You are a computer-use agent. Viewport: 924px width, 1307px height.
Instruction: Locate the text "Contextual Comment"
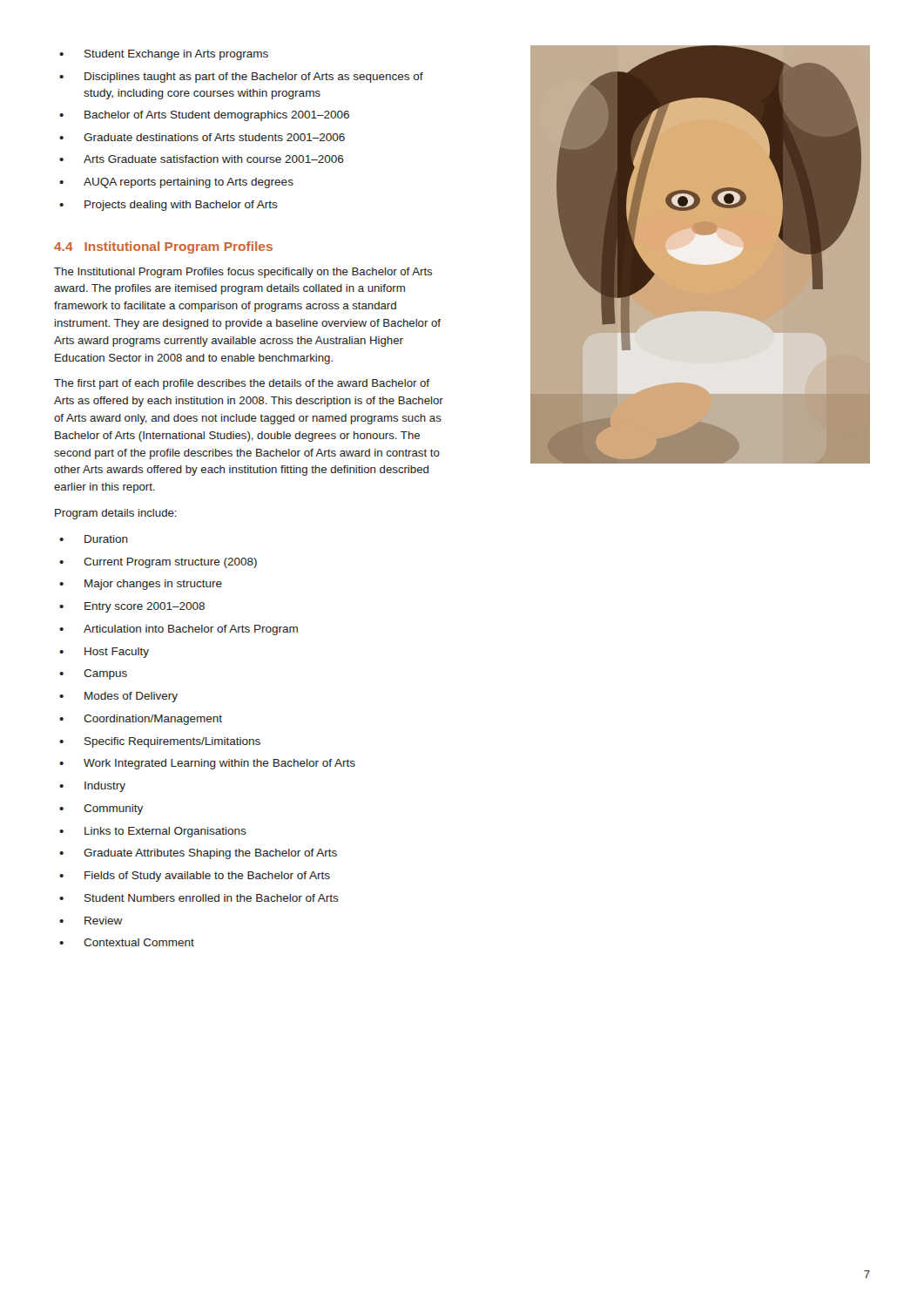point(139,942)
